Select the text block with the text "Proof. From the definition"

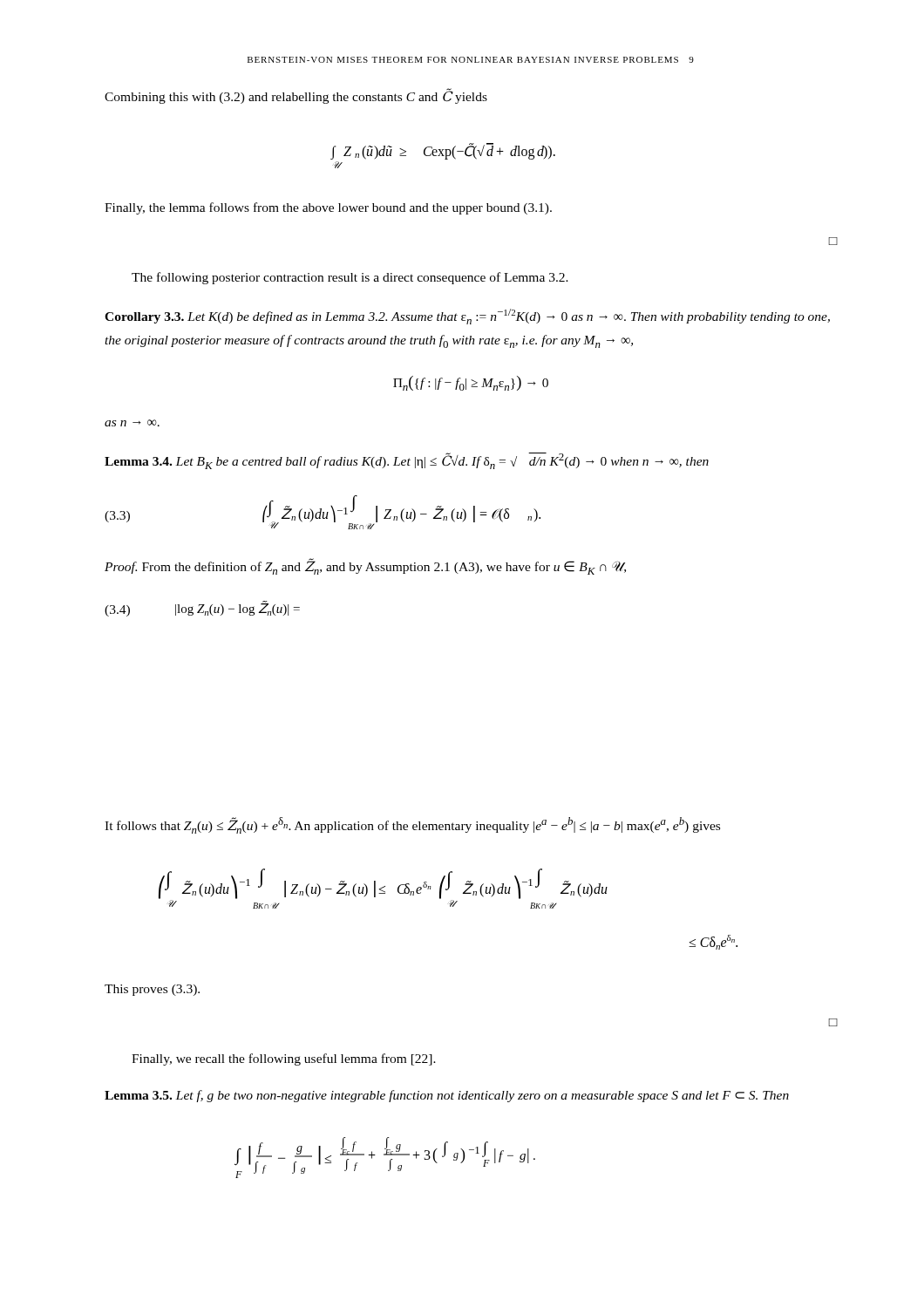471,568
